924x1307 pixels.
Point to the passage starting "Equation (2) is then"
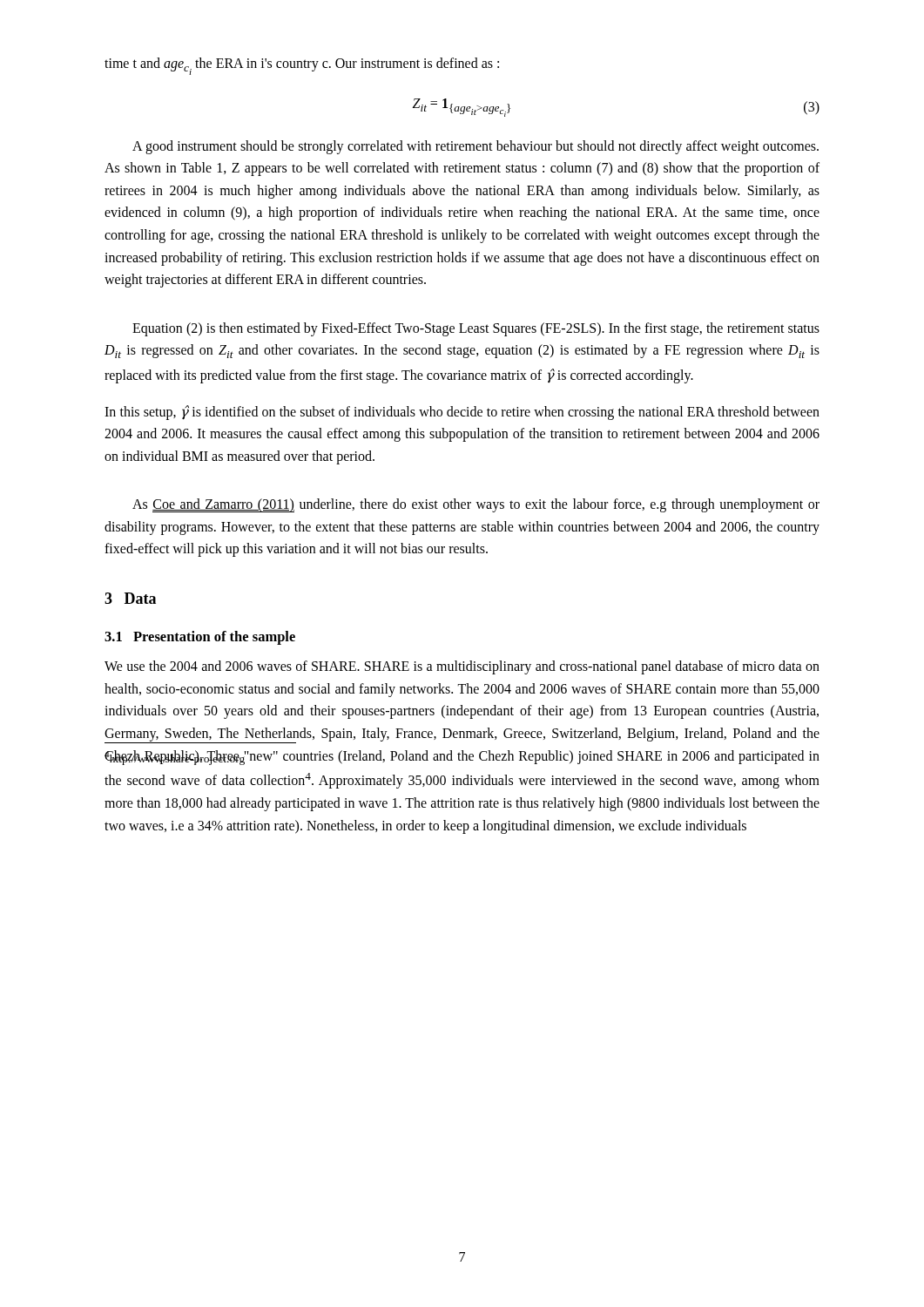pyautogui.click(x=462, y=352)
